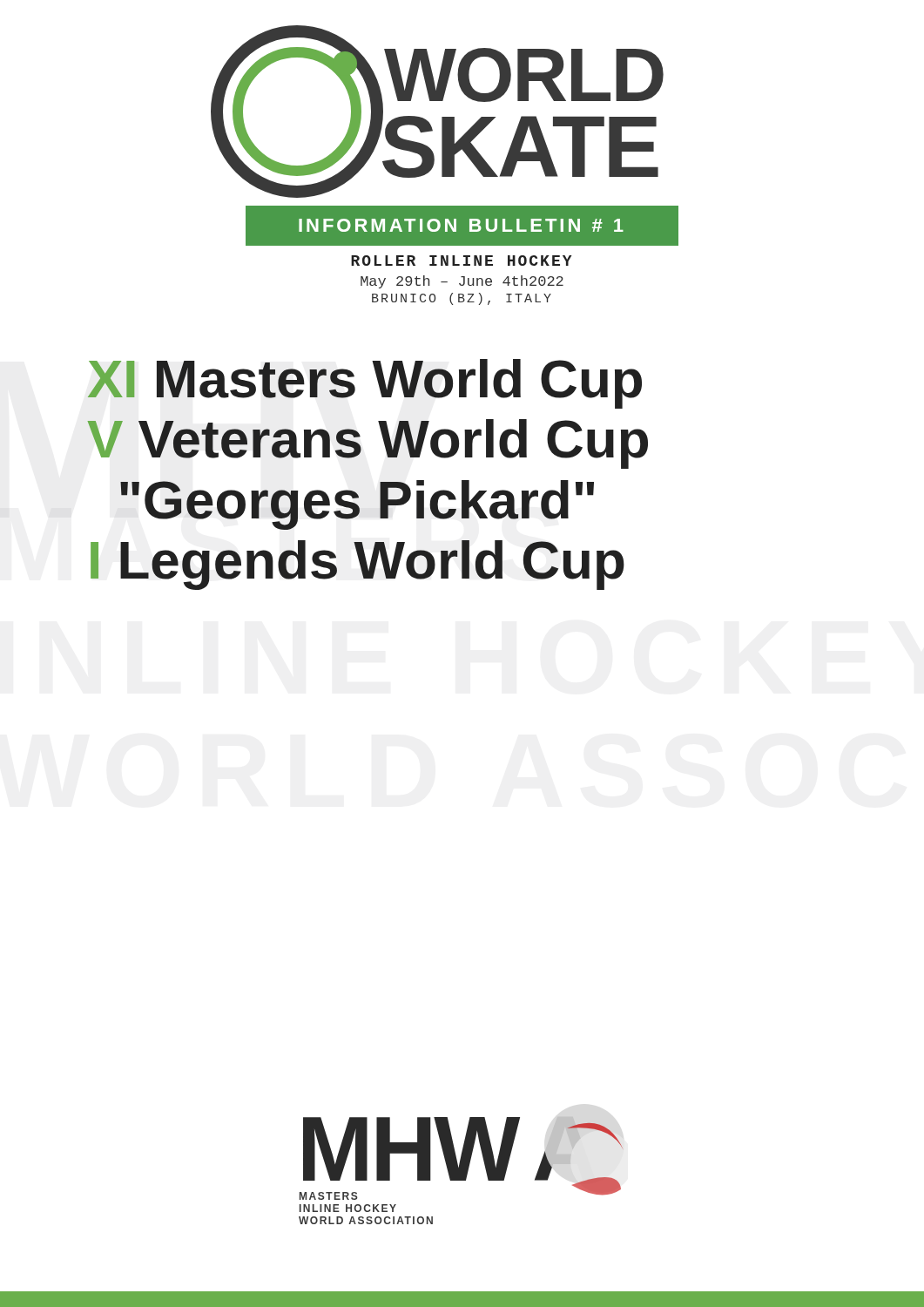The width and height of the screenshot is (924, 1307).
Task: Click on the text starting "ROLLER INLINE HOCKEY May"
Action: coord(462,280)
